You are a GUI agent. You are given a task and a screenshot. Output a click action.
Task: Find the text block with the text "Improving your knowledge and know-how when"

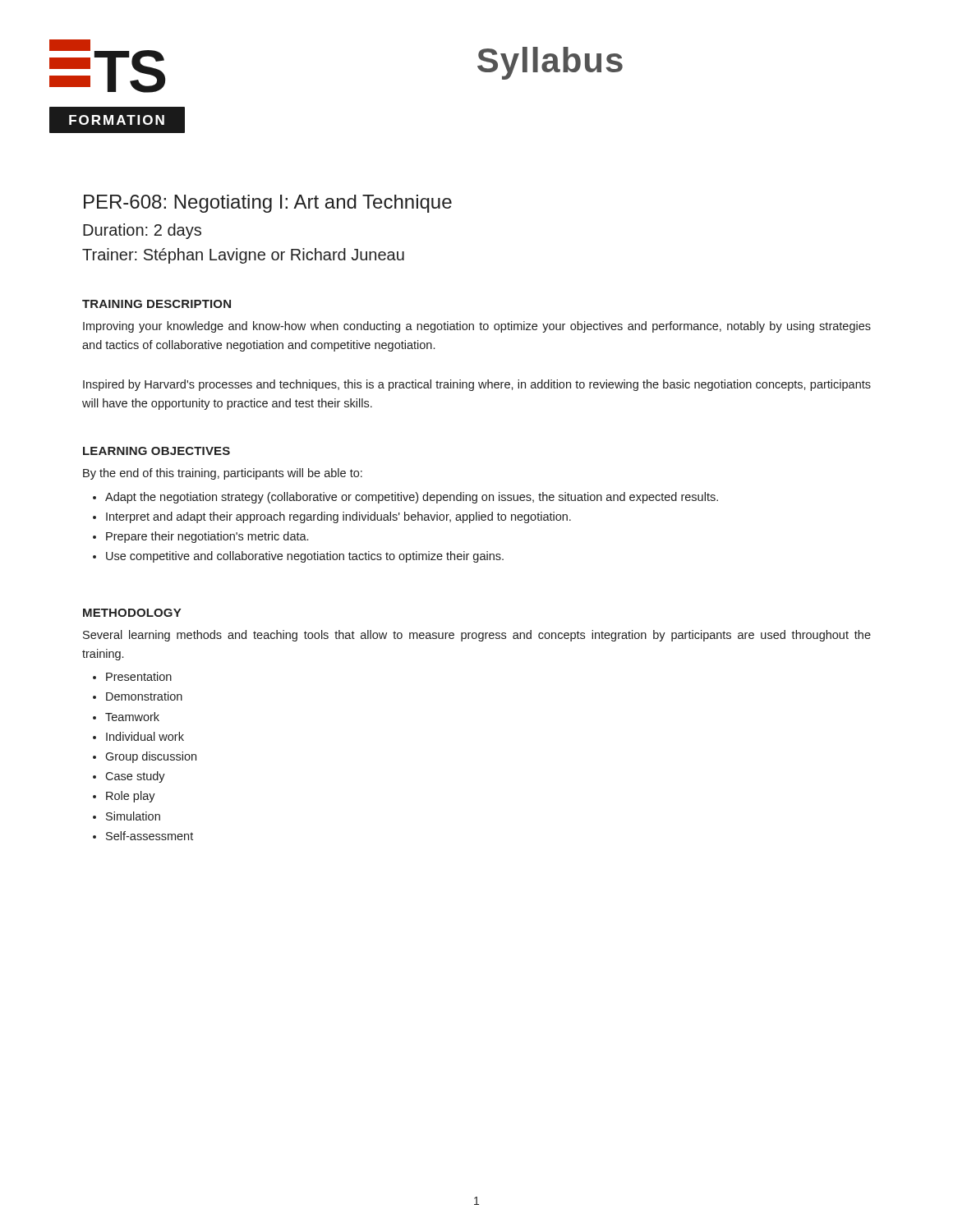(x=476, y=335)
